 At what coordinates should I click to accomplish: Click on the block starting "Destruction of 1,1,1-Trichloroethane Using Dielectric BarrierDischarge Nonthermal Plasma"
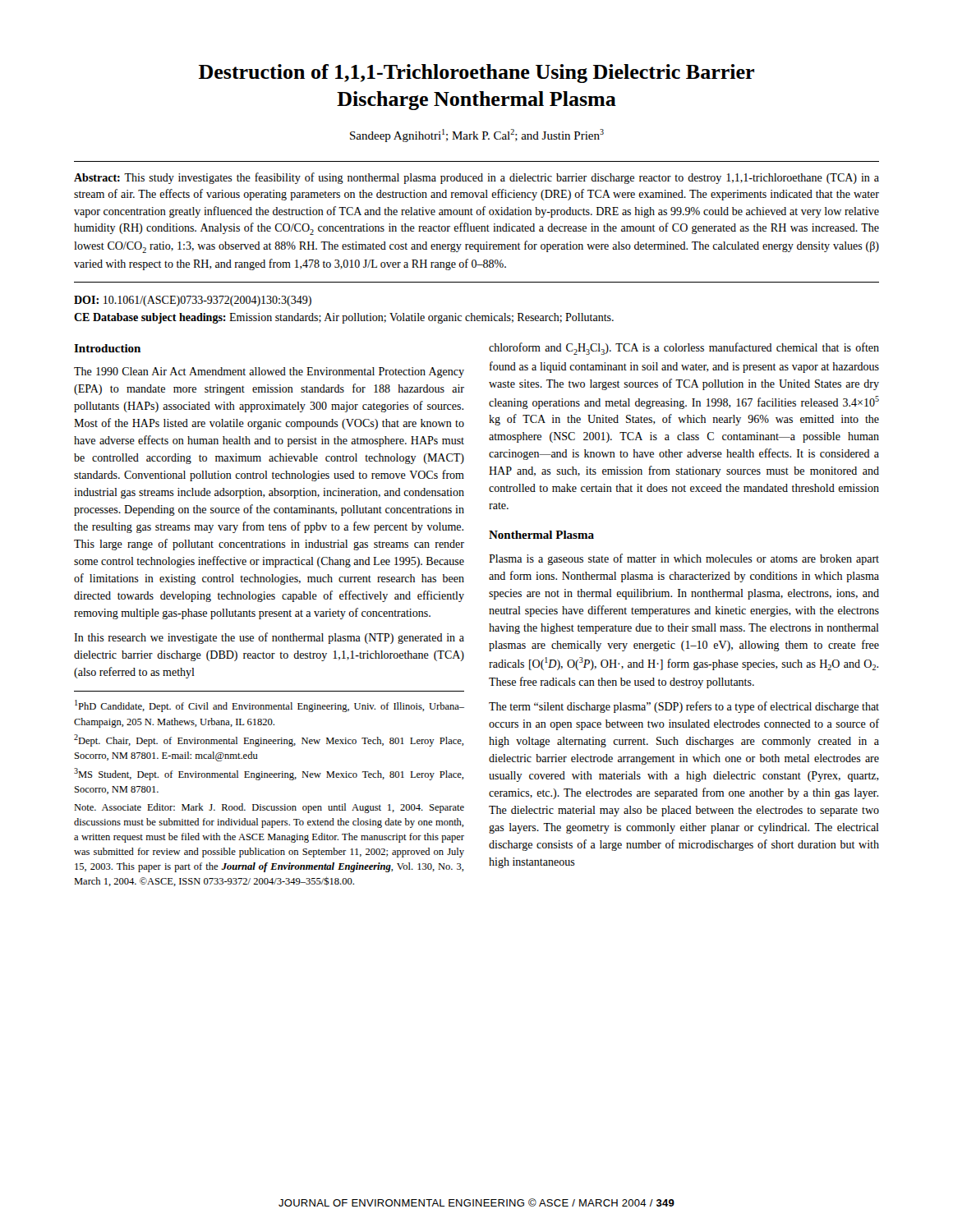[x=476, y=86]
